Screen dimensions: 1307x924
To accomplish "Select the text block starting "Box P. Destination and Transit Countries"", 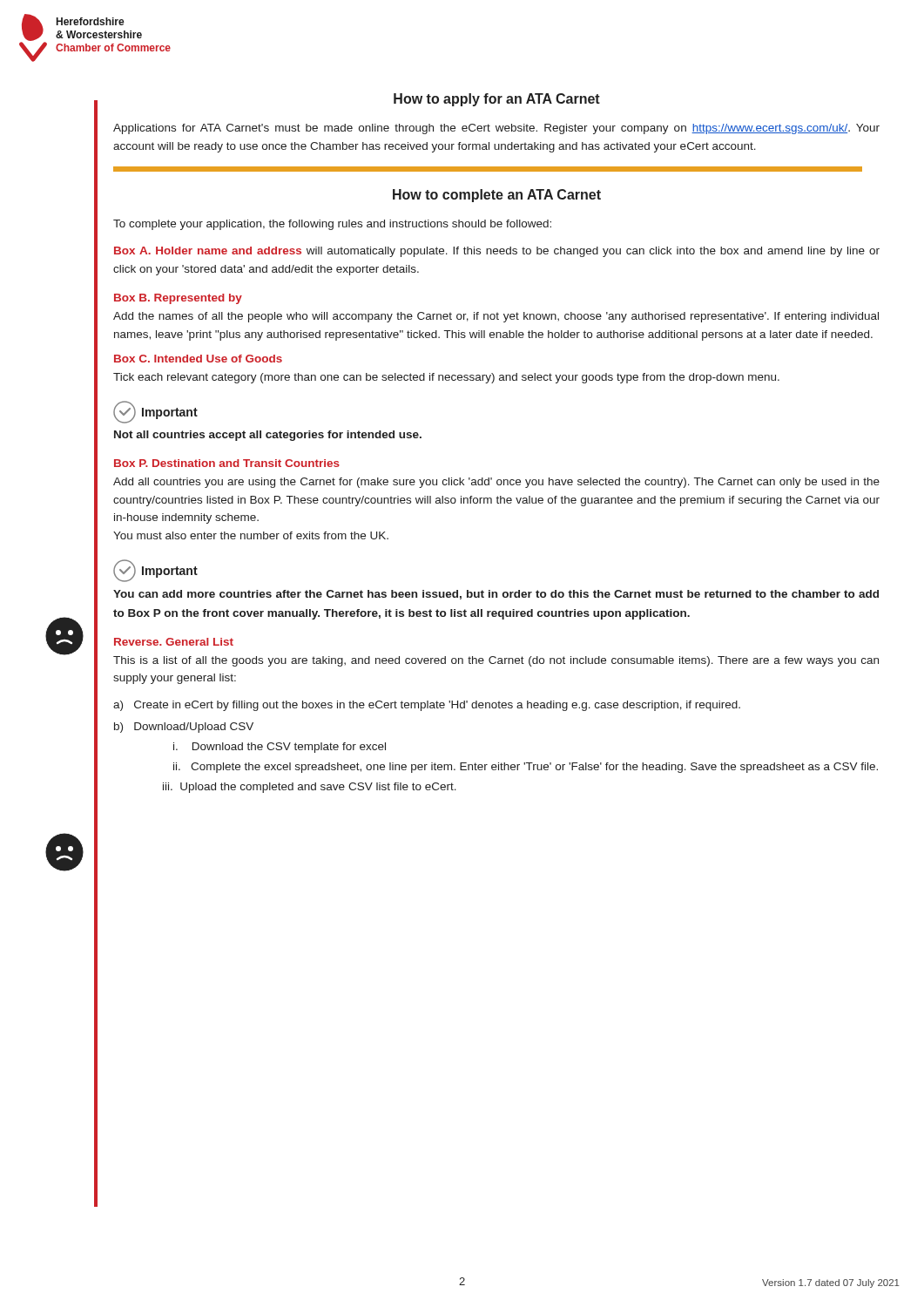I will [x=226, y=463].
